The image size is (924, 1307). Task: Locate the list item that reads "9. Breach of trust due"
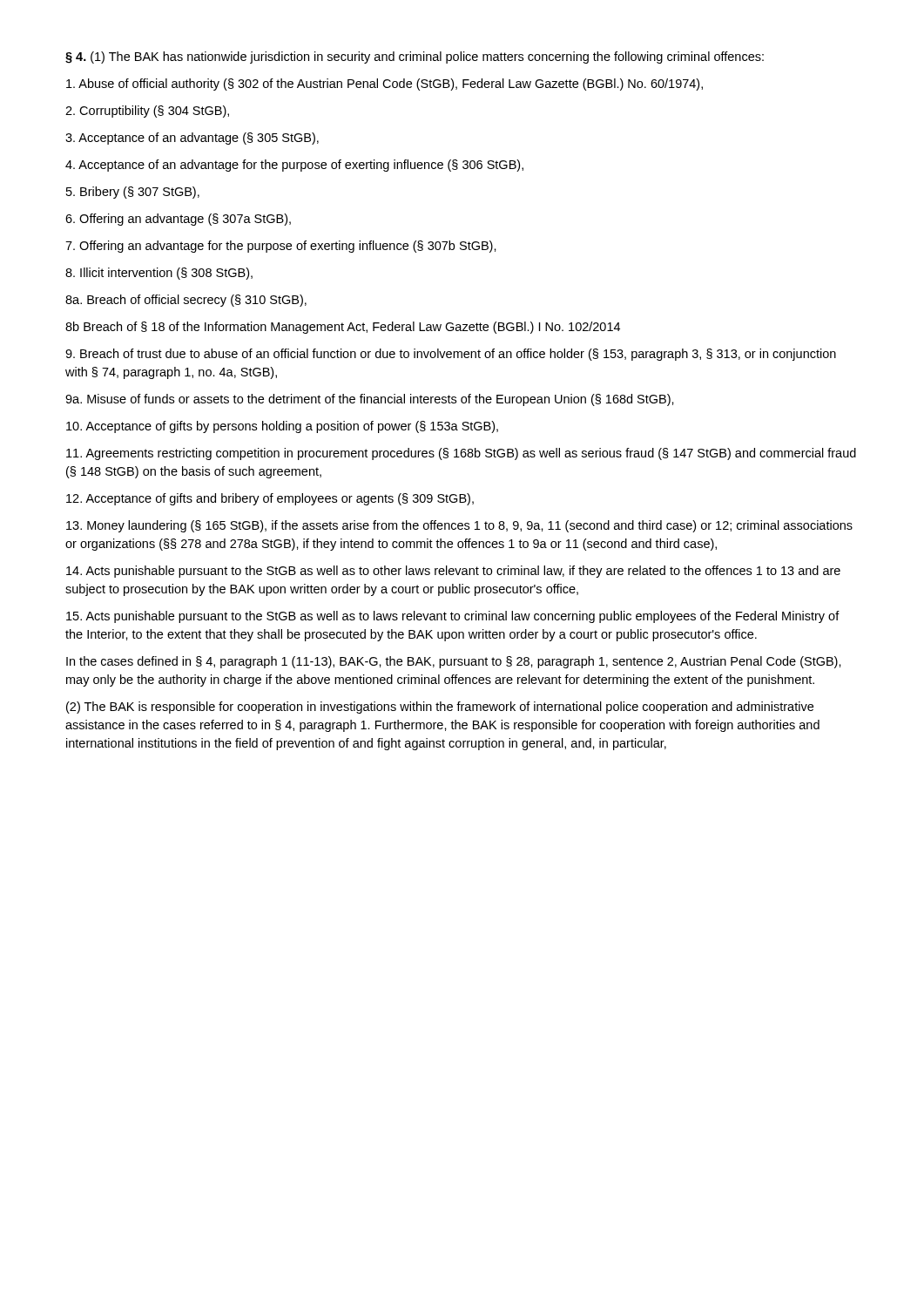click(x=451, y=363)
